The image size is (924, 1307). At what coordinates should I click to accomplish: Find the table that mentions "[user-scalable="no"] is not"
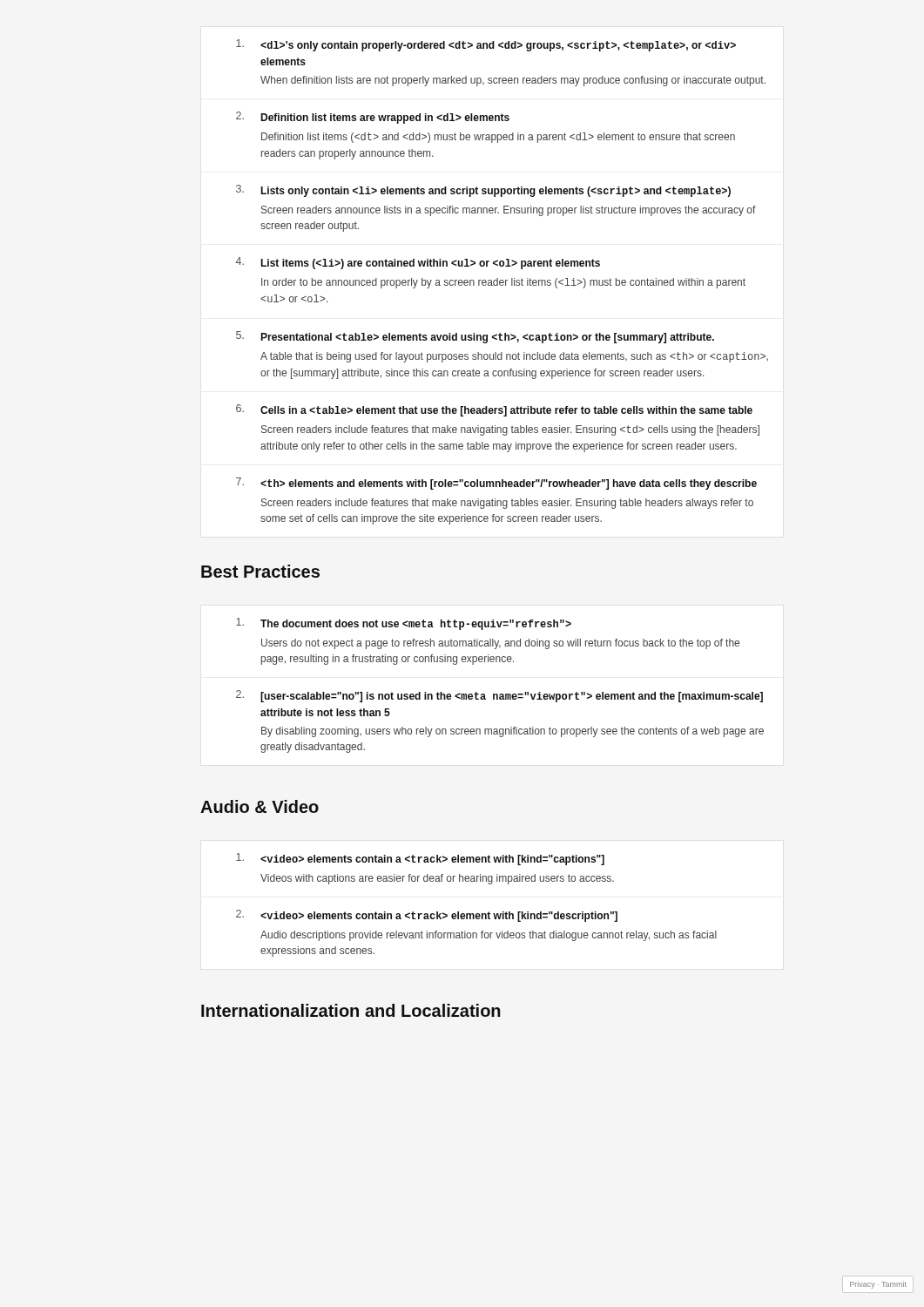[x=492, y=685]
